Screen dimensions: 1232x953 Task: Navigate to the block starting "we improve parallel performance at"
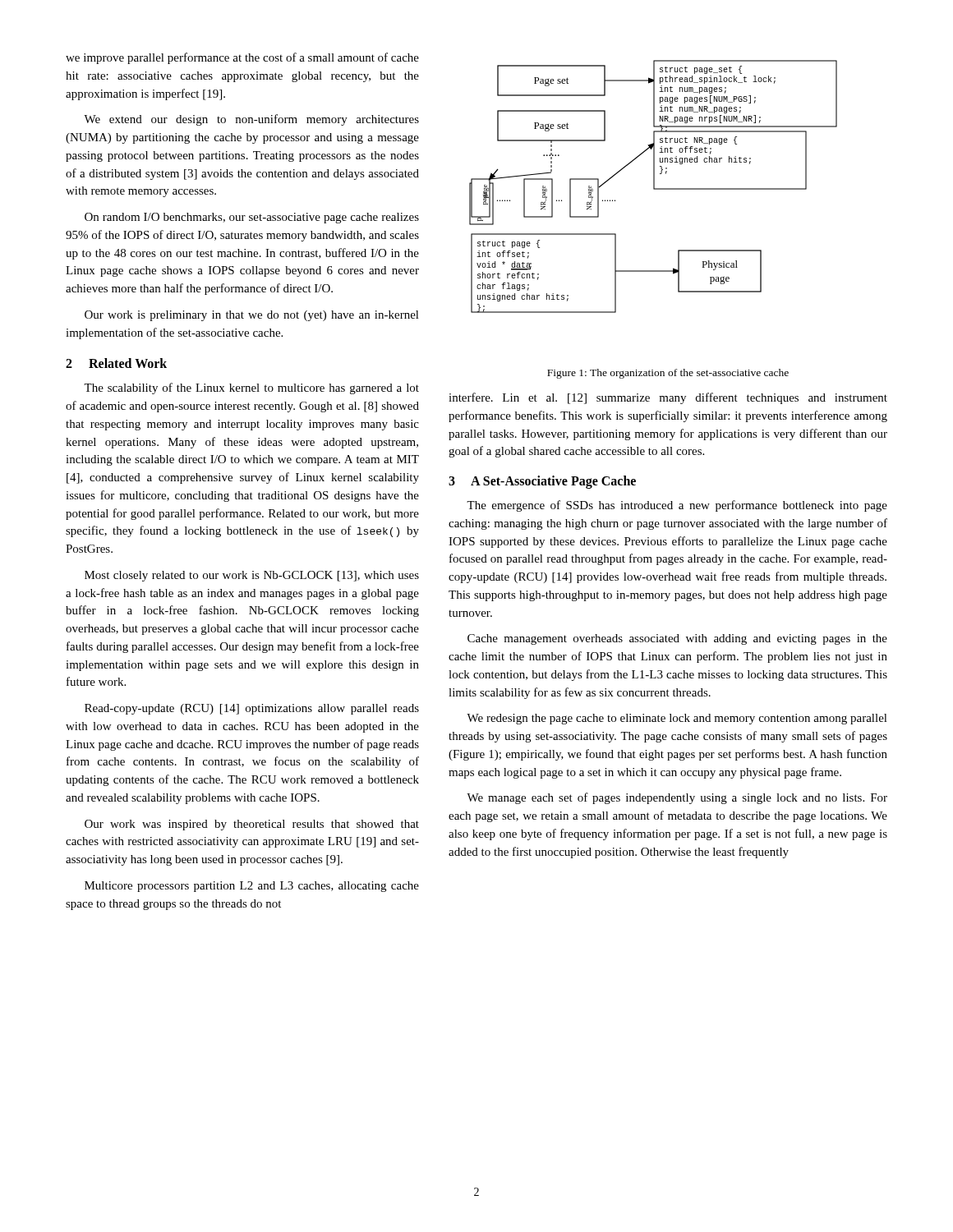(242, 76)
